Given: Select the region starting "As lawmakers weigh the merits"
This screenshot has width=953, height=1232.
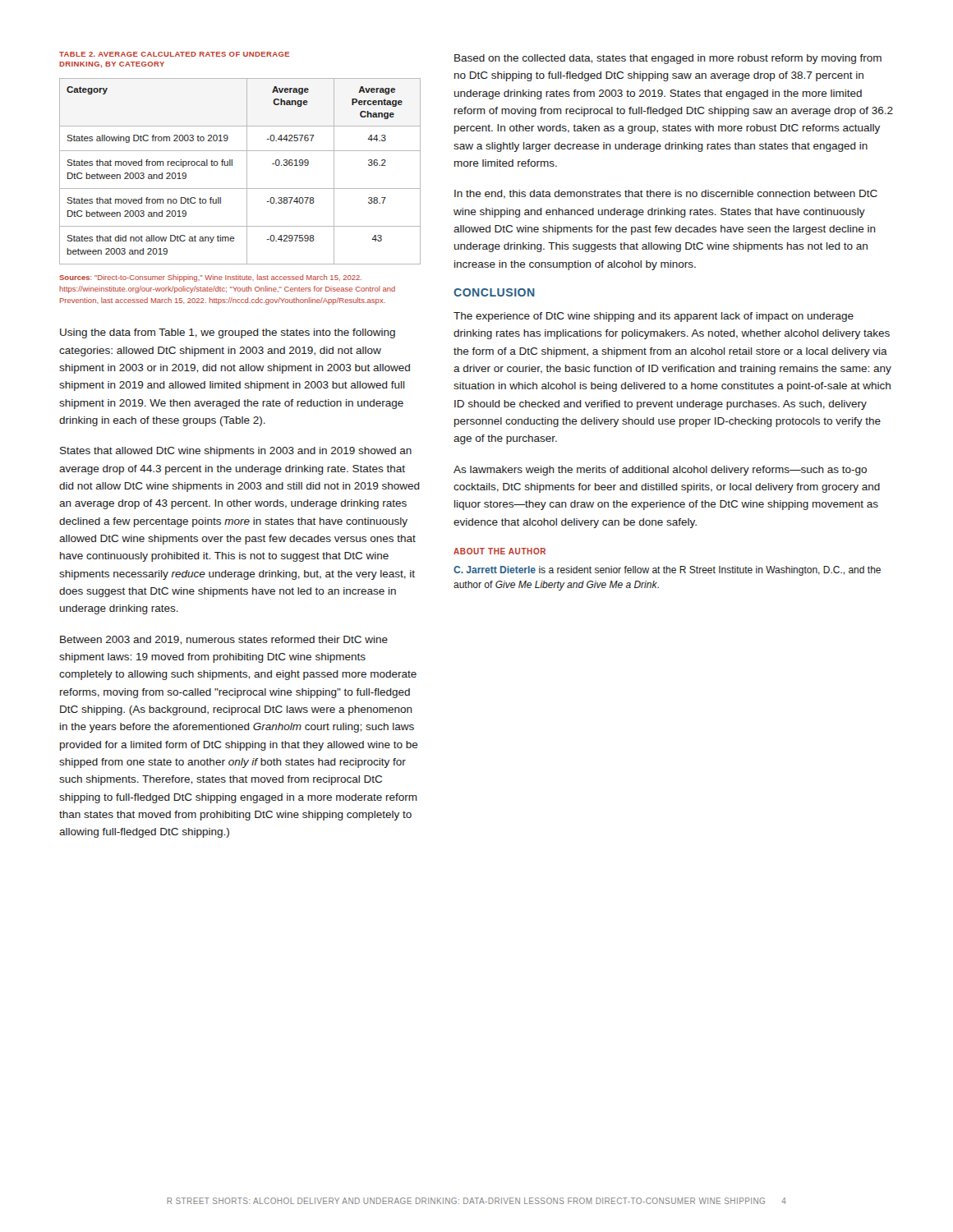Looking at the screenshot, I should point(674,495).
